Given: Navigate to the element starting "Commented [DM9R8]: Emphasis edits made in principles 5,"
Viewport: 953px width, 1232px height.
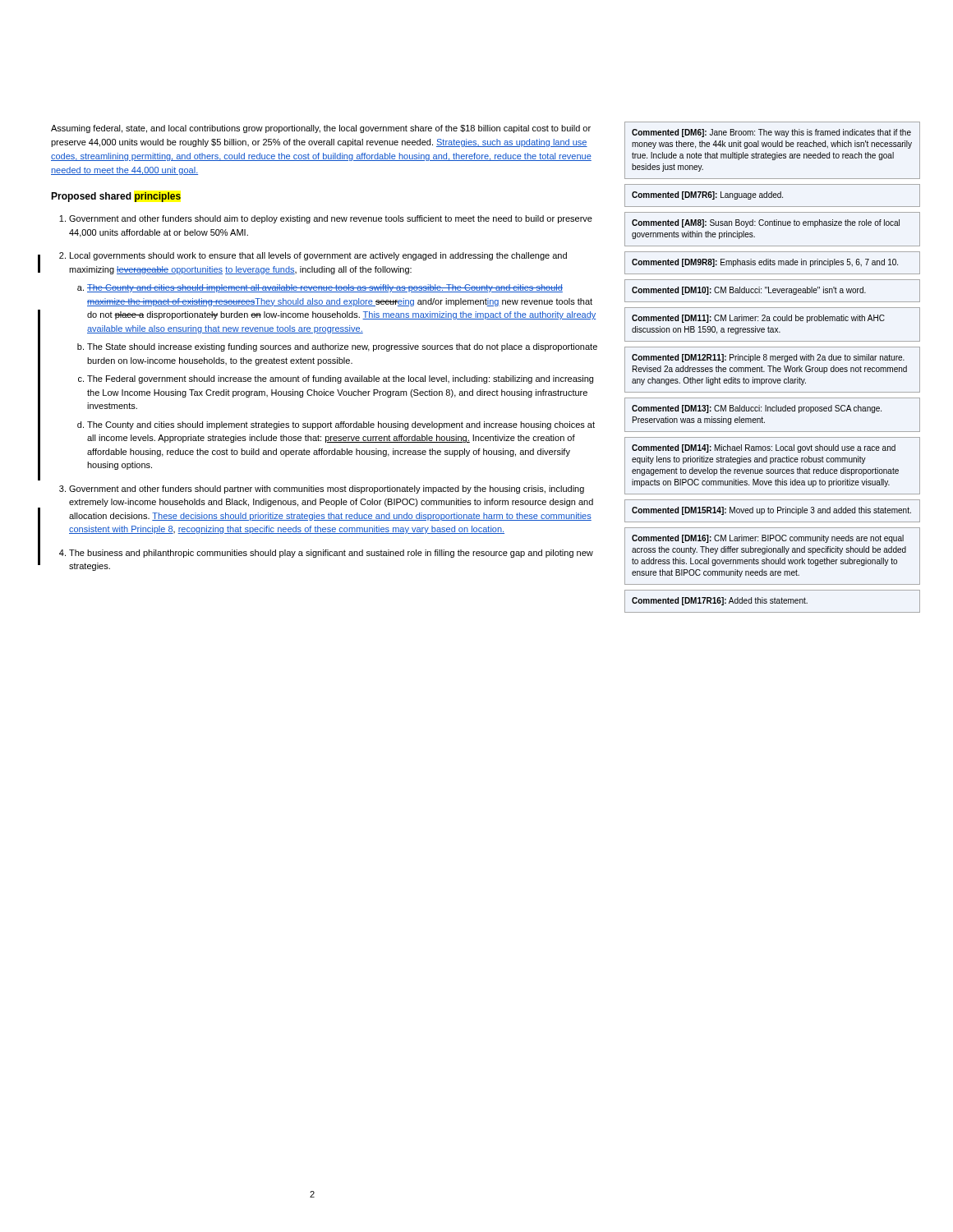Looking at the screenshot, I should (765, 262).
